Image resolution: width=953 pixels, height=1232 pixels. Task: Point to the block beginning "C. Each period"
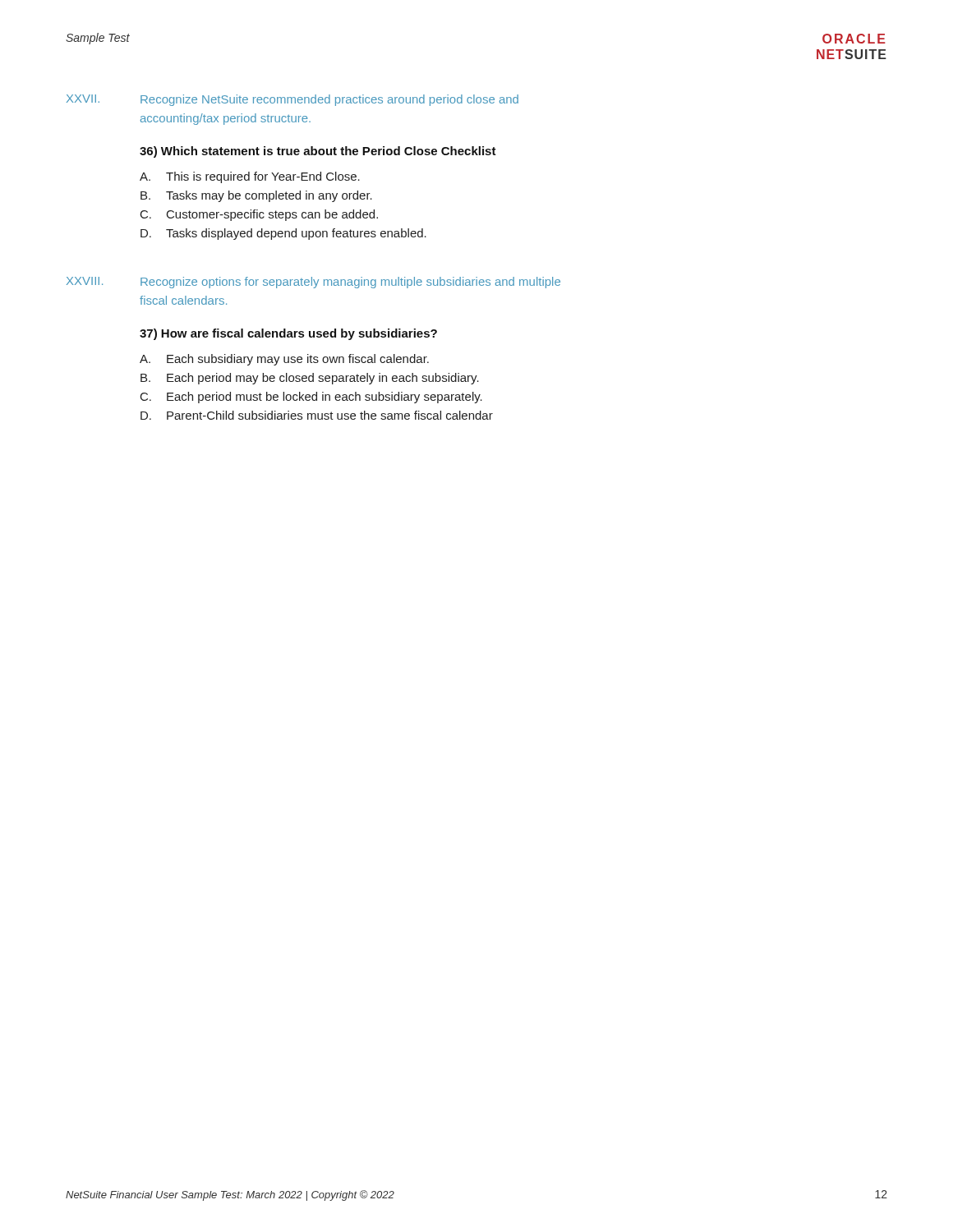pos(311,396)
